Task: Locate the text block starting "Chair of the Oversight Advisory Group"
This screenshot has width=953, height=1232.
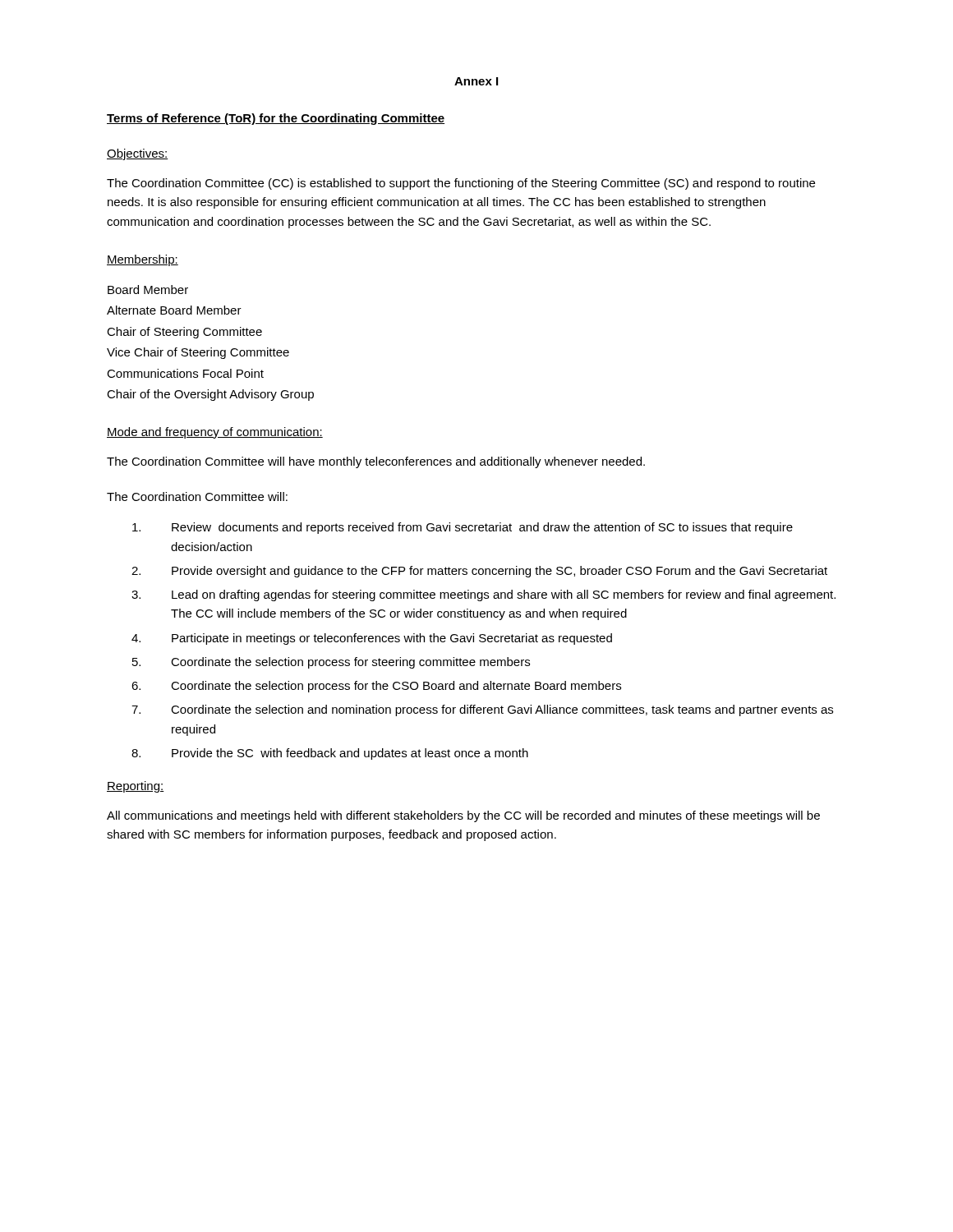Action: [x=211, y=394]
